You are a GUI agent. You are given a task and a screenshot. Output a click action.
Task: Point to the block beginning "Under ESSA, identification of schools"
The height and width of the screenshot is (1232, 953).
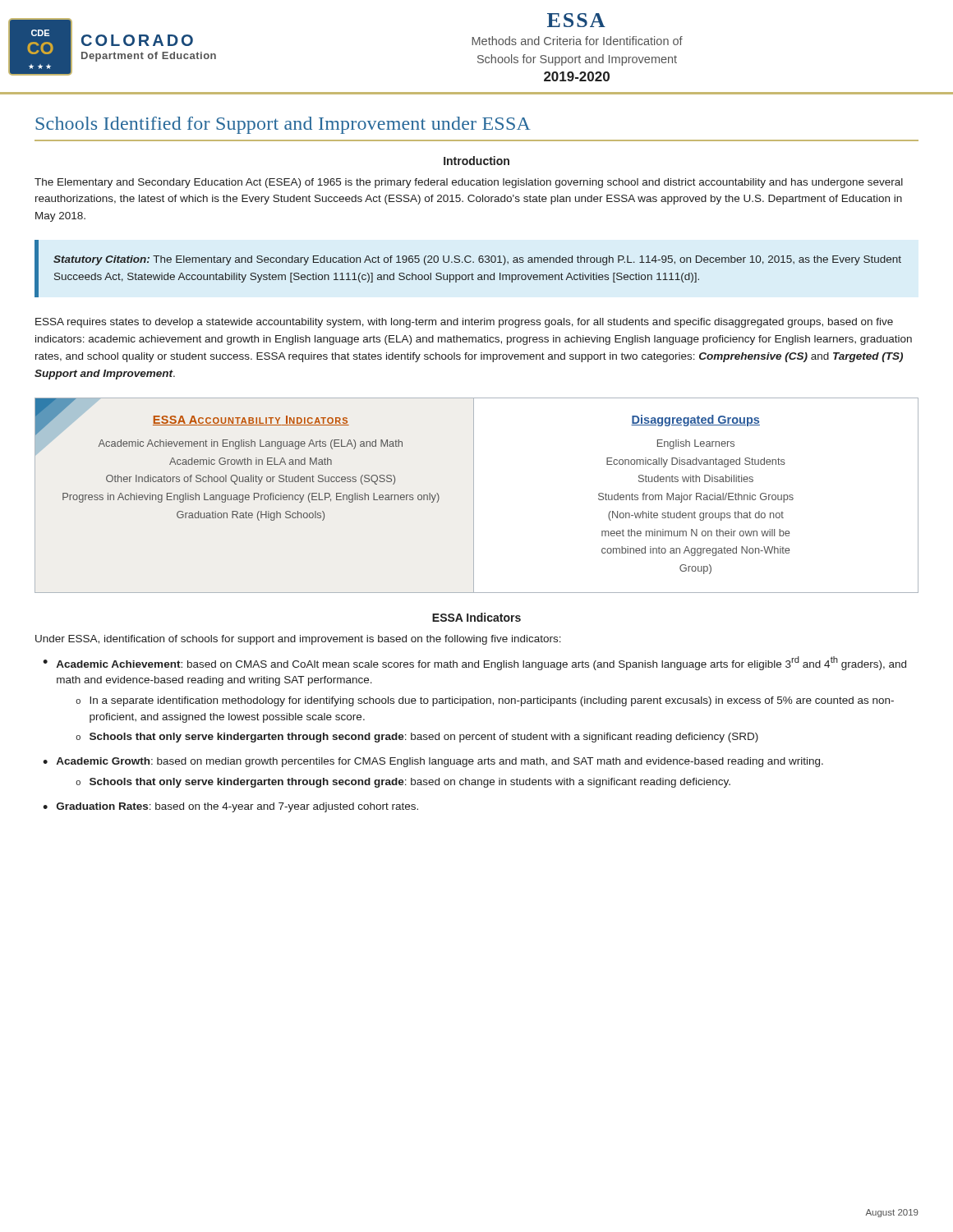pyautogui.click(x=298, y=638)
